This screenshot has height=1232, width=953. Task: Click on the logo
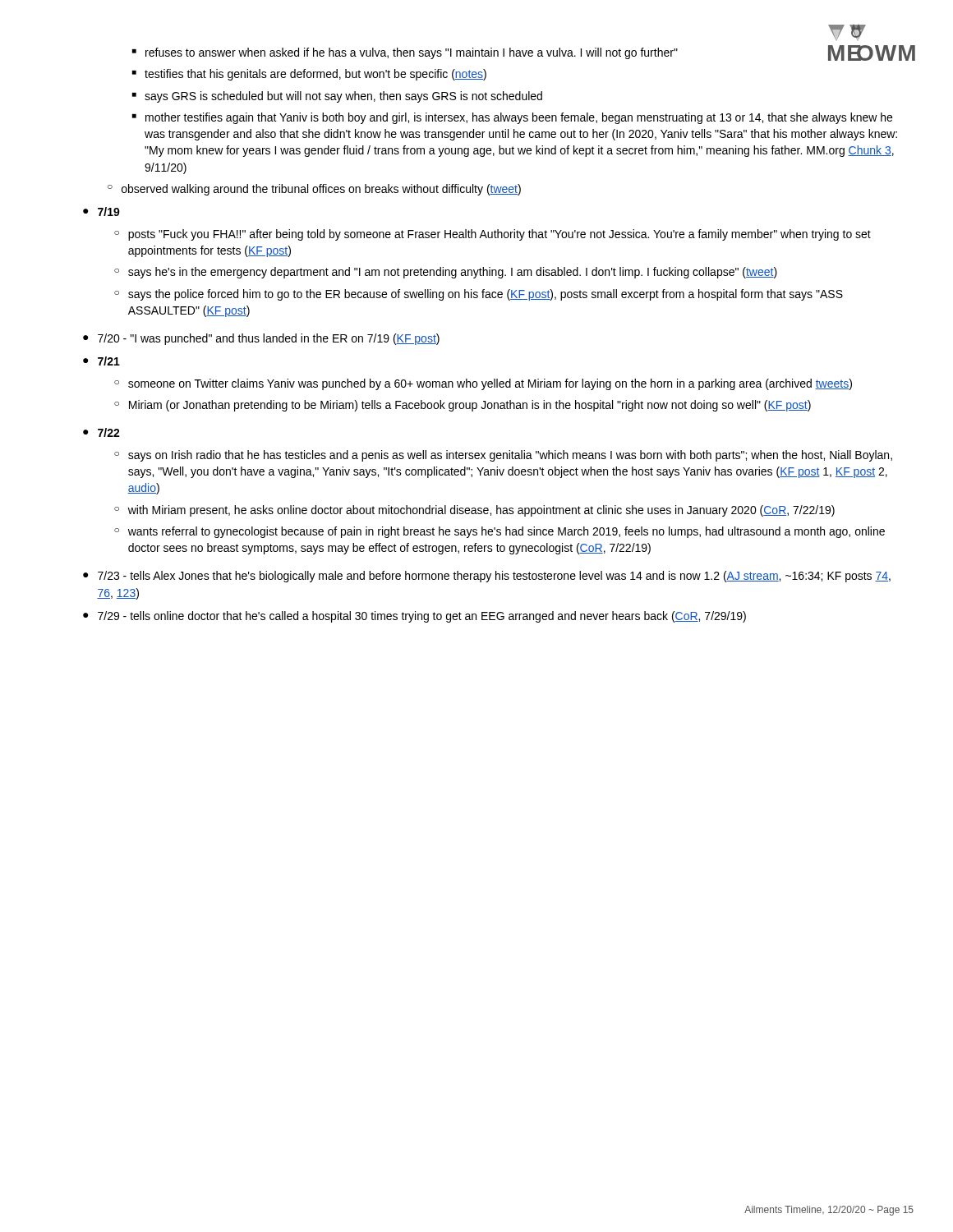[x=872, y=45]
